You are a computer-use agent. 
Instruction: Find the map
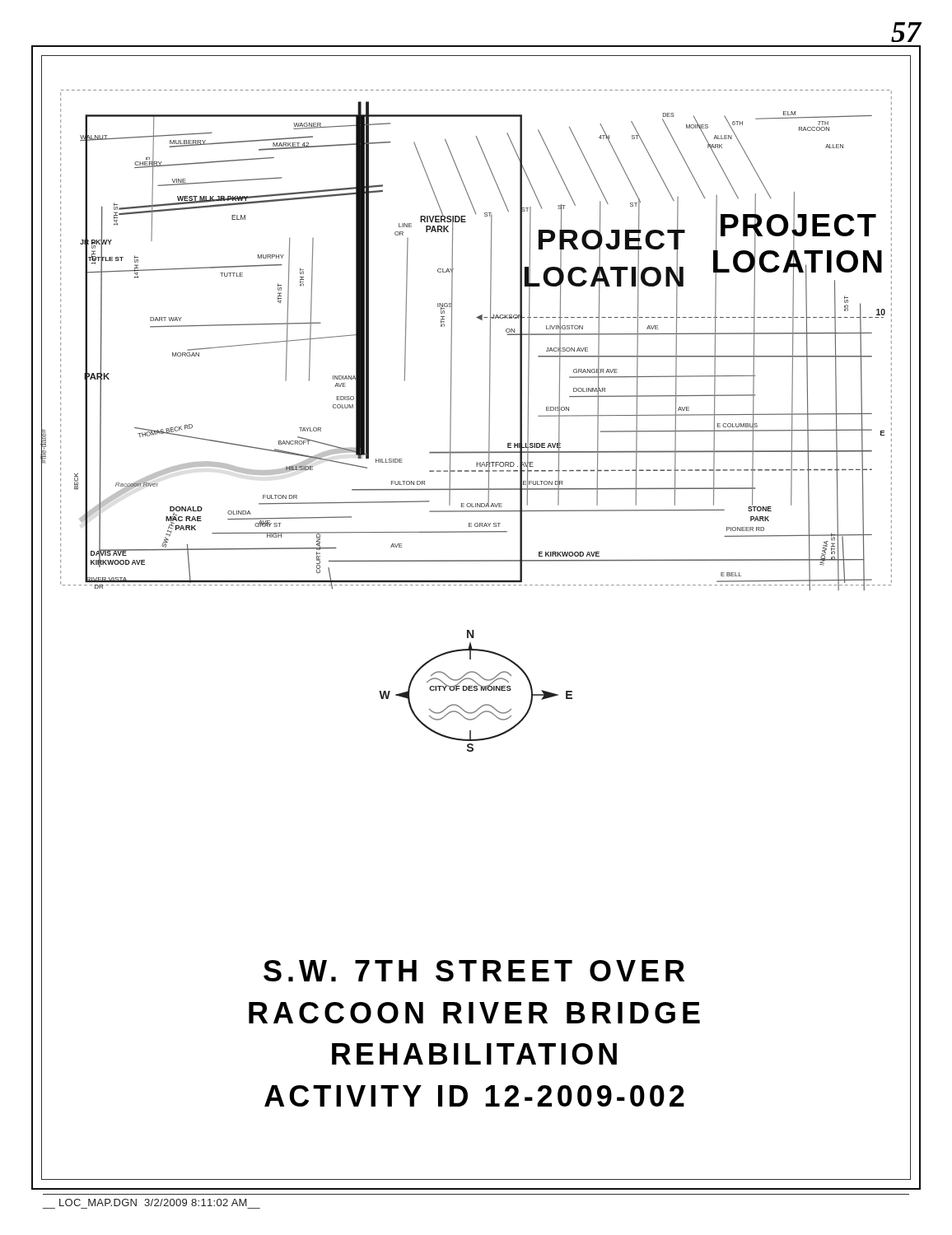point(476,338)
